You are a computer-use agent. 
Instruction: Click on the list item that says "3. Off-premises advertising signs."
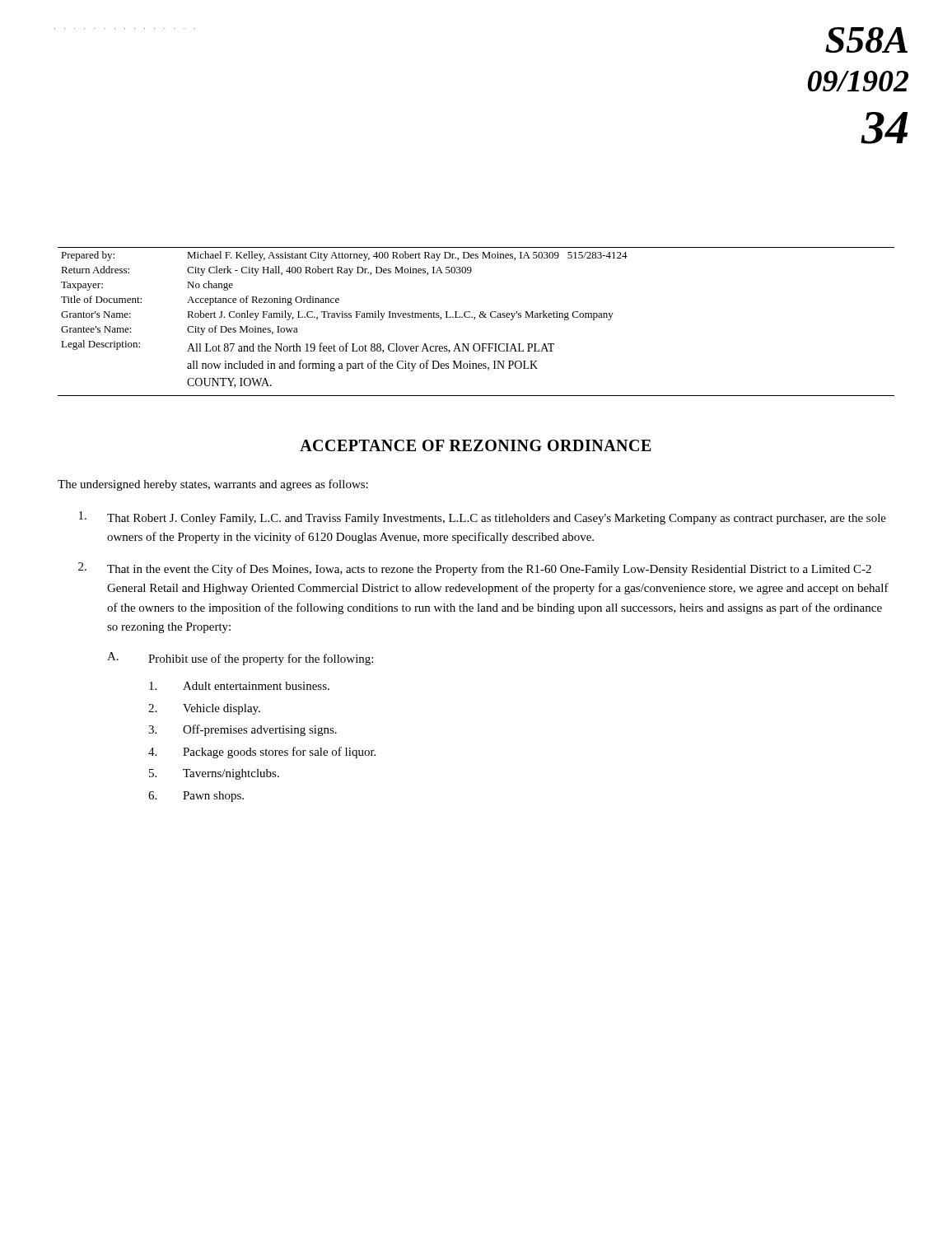(243, 730)
